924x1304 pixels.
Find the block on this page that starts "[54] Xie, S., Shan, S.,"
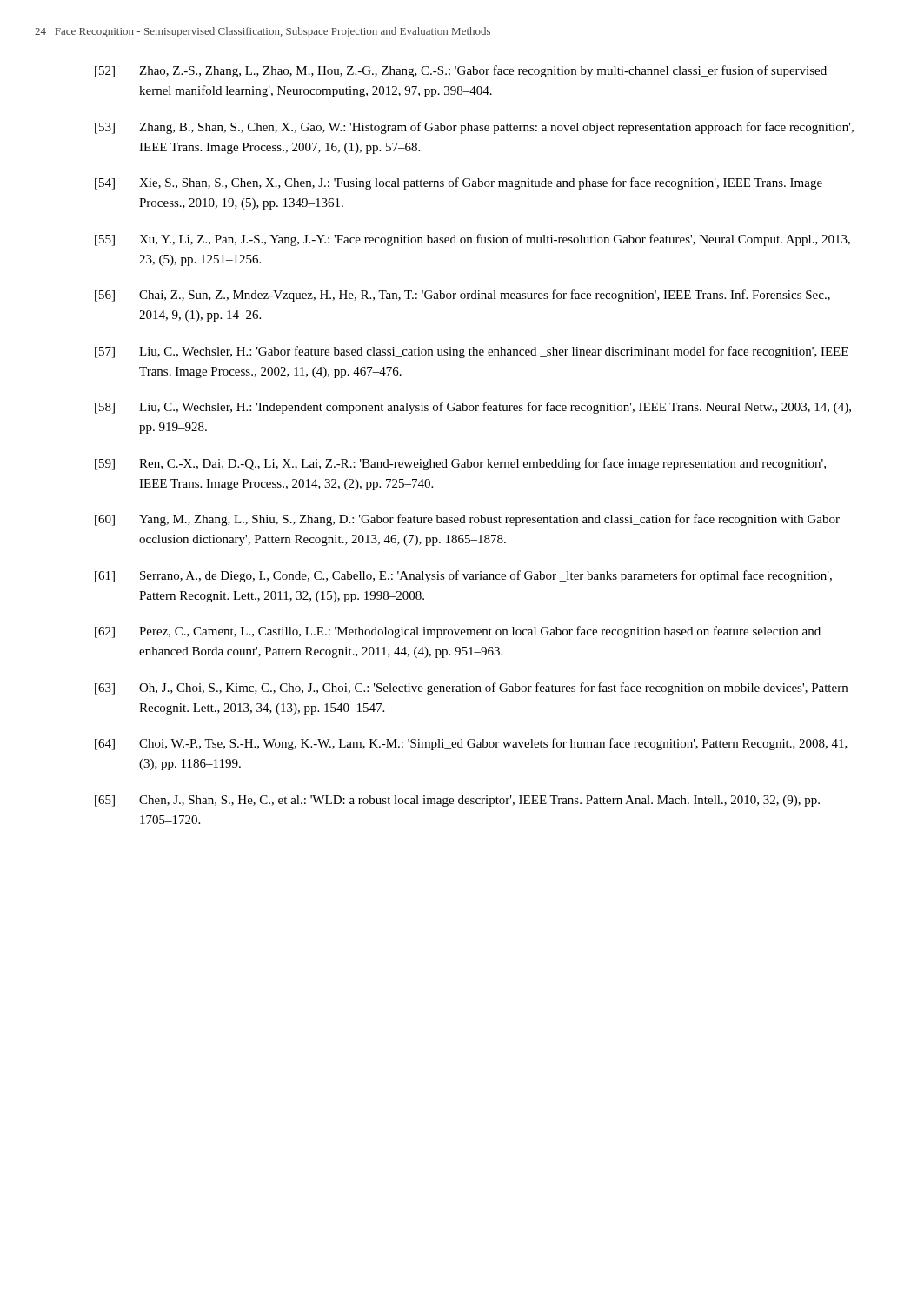(x=474, y=193)
